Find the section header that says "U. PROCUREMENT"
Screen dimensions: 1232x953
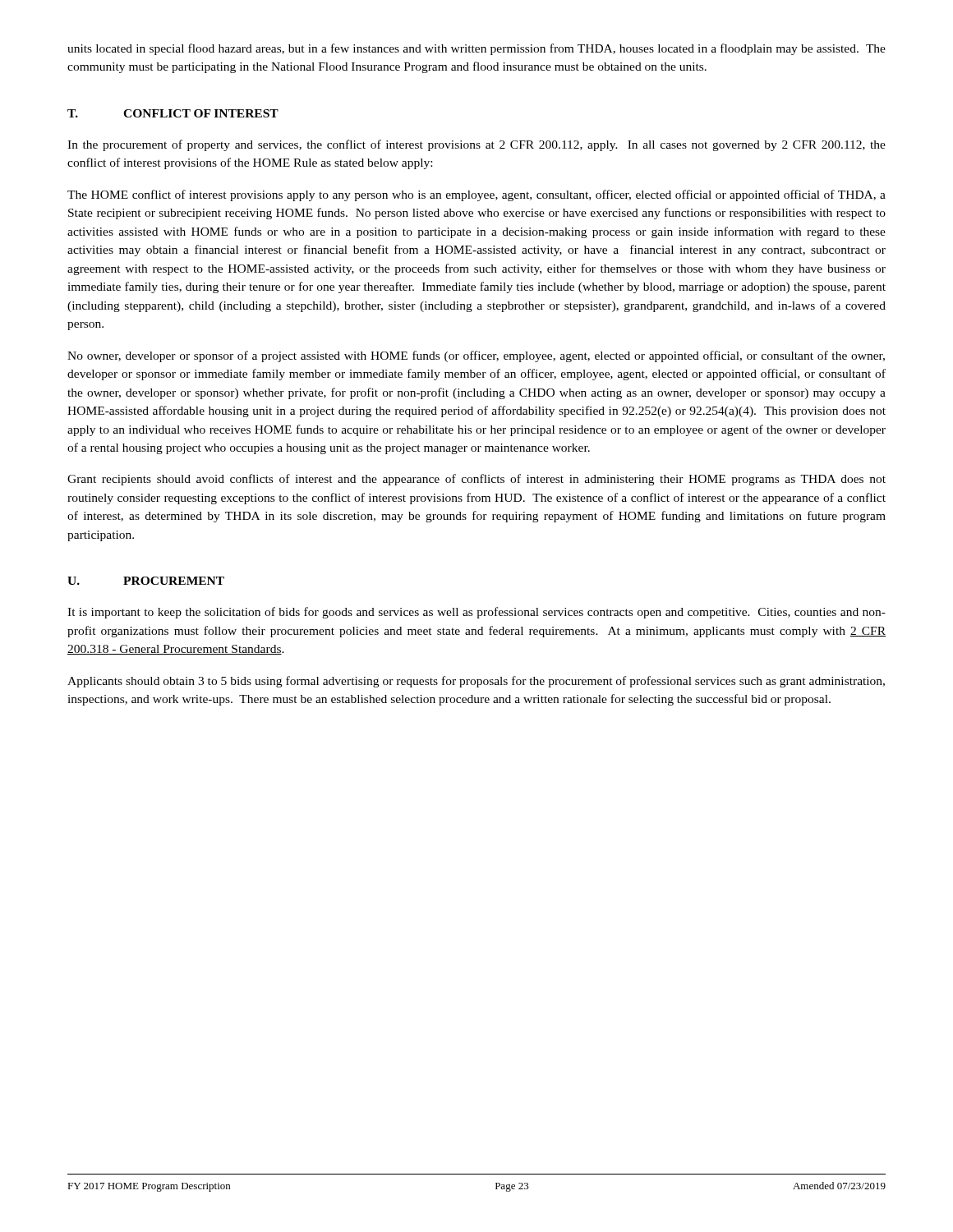(146, 581)
